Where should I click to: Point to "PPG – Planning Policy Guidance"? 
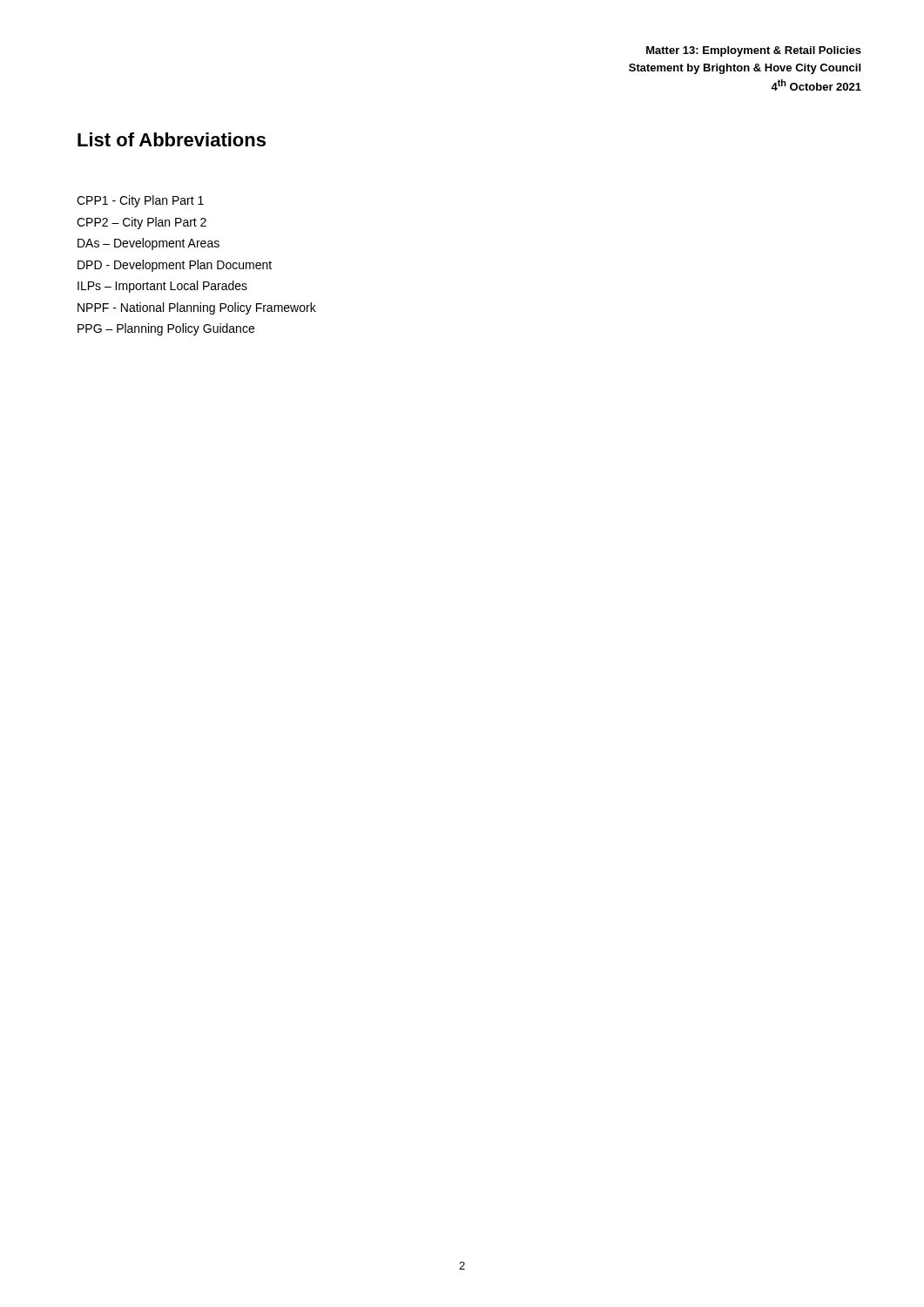click(166, 329)
